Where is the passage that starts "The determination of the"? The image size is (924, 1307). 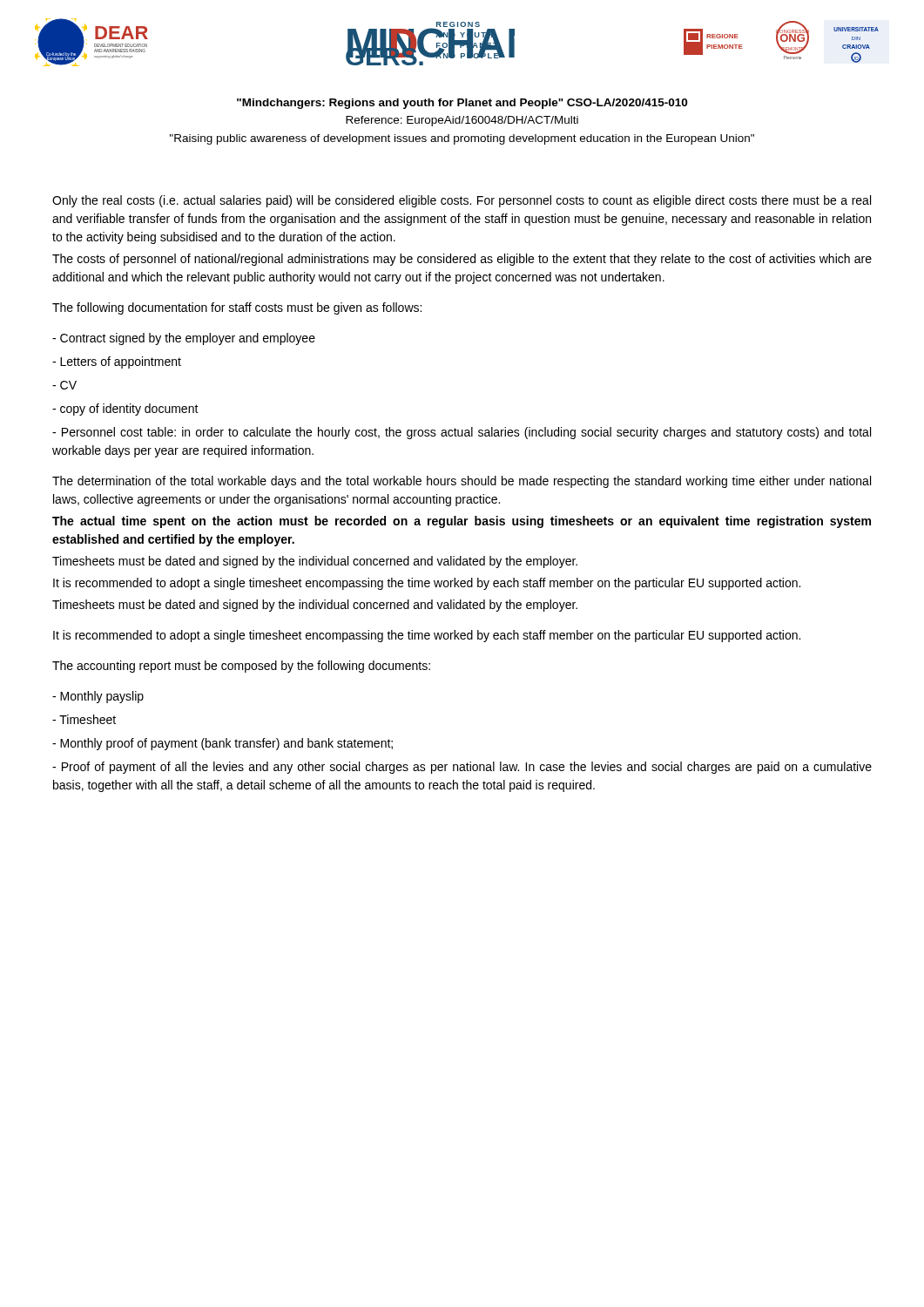click(462, 482)
